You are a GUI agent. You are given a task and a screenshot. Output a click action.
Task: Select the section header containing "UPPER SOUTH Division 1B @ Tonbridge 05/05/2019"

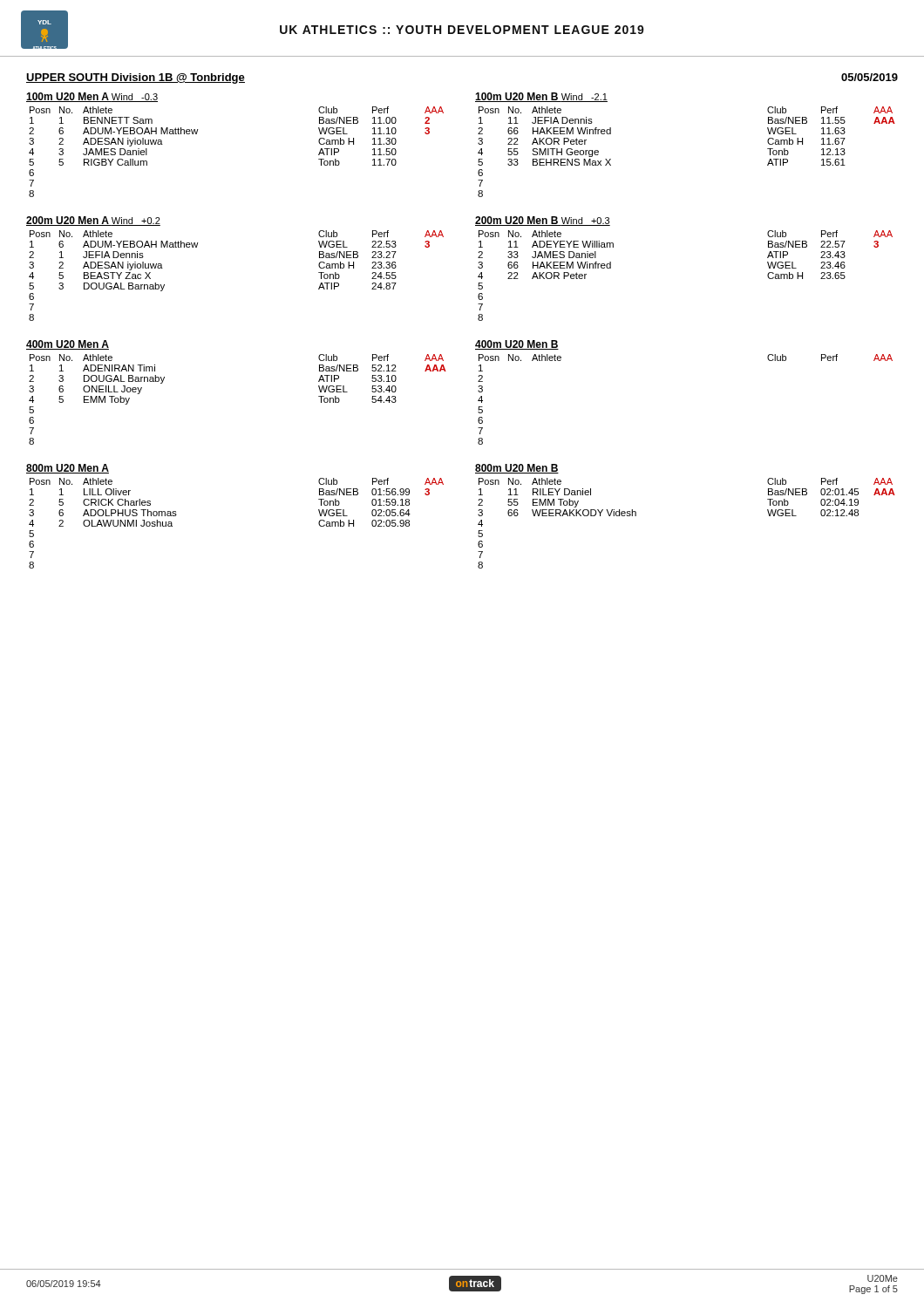(x=128, y=78)
